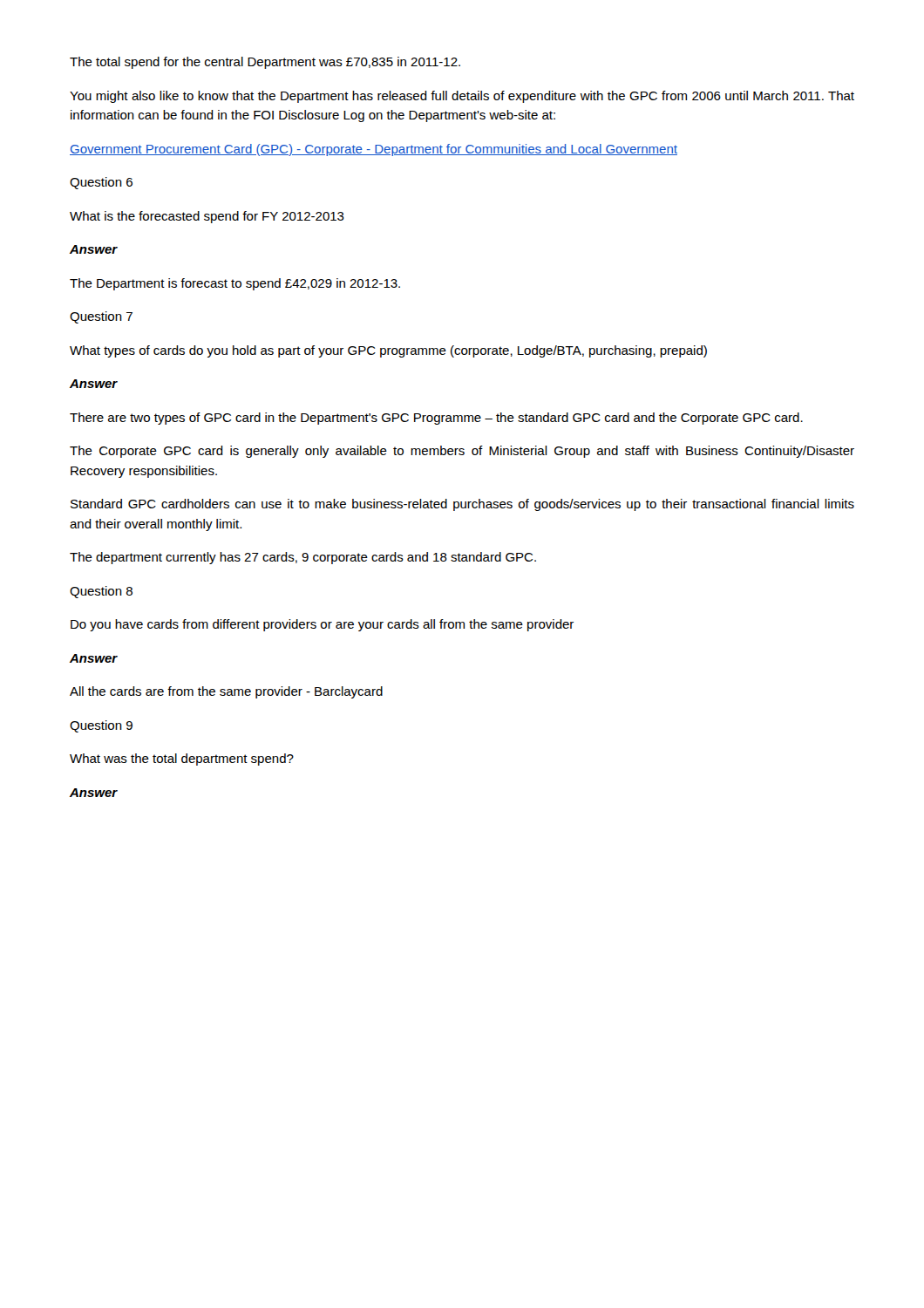
Task: Find the text block that reads "Government Procurement Card (GPC)"
Action: tap(462, 149)
